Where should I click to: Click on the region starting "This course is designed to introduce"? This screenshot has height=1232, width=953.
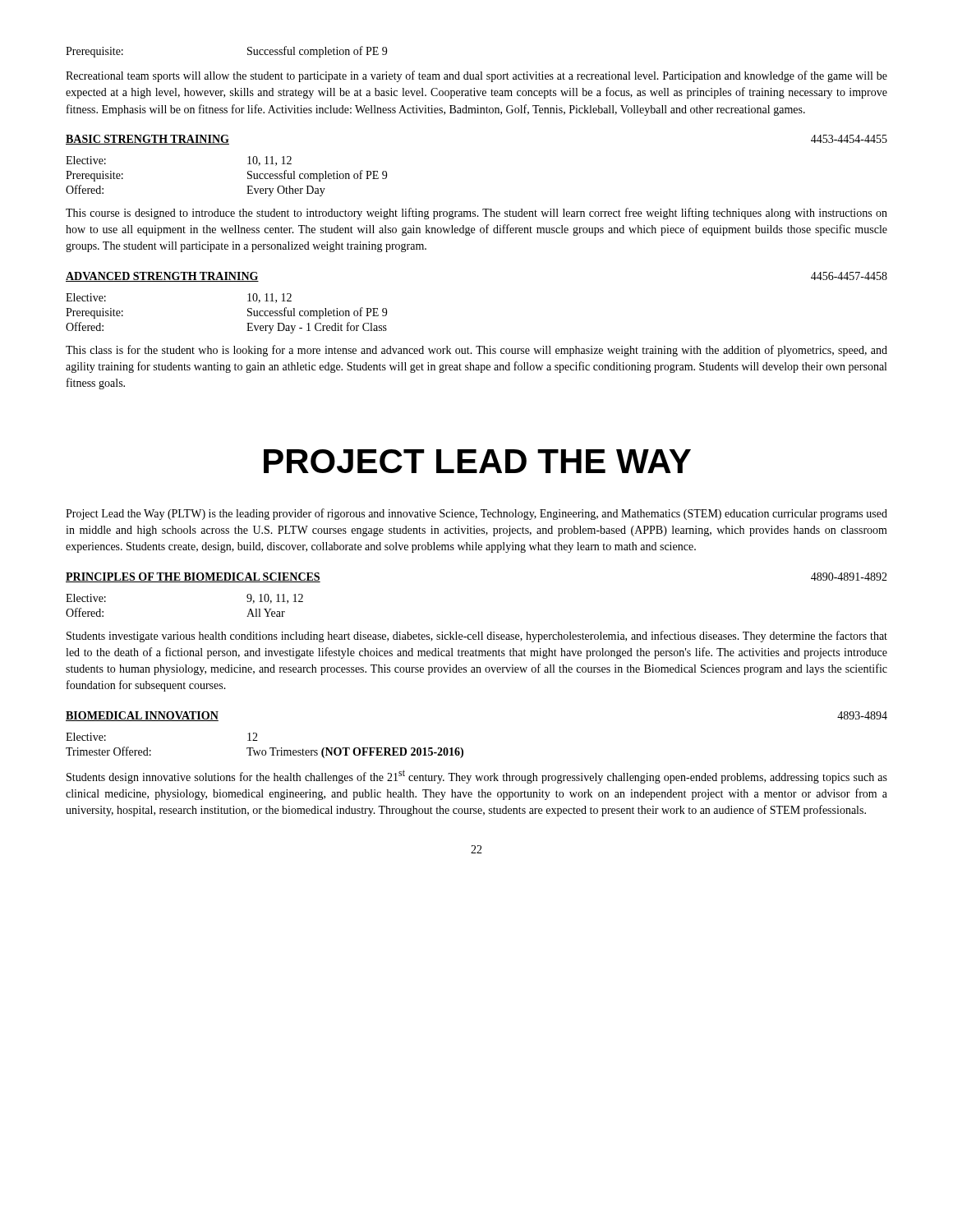pyautogui.click(x=476, y=230)
